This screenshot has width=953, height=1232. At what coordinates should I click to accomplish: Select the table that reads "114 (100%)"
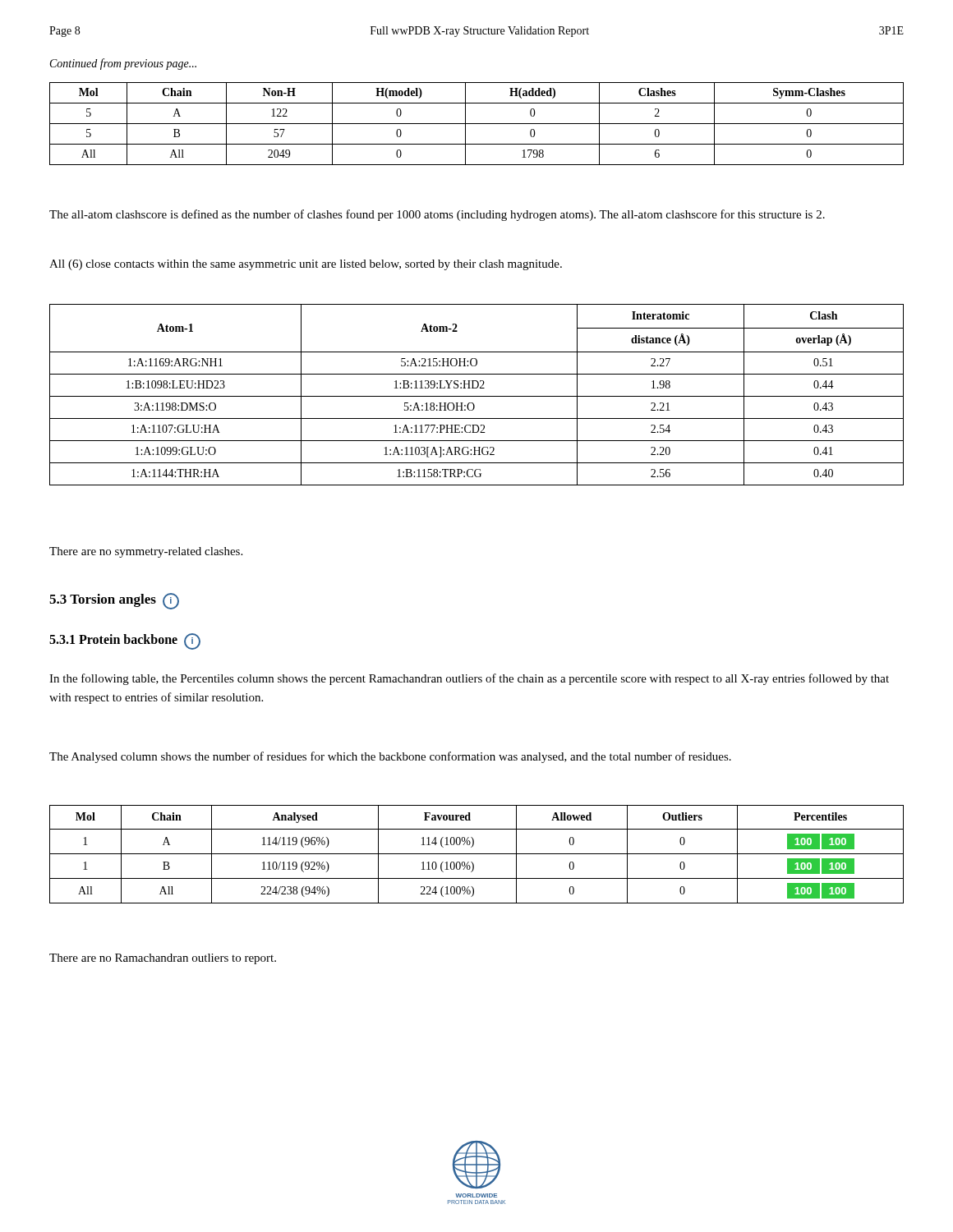coord(476,854)
